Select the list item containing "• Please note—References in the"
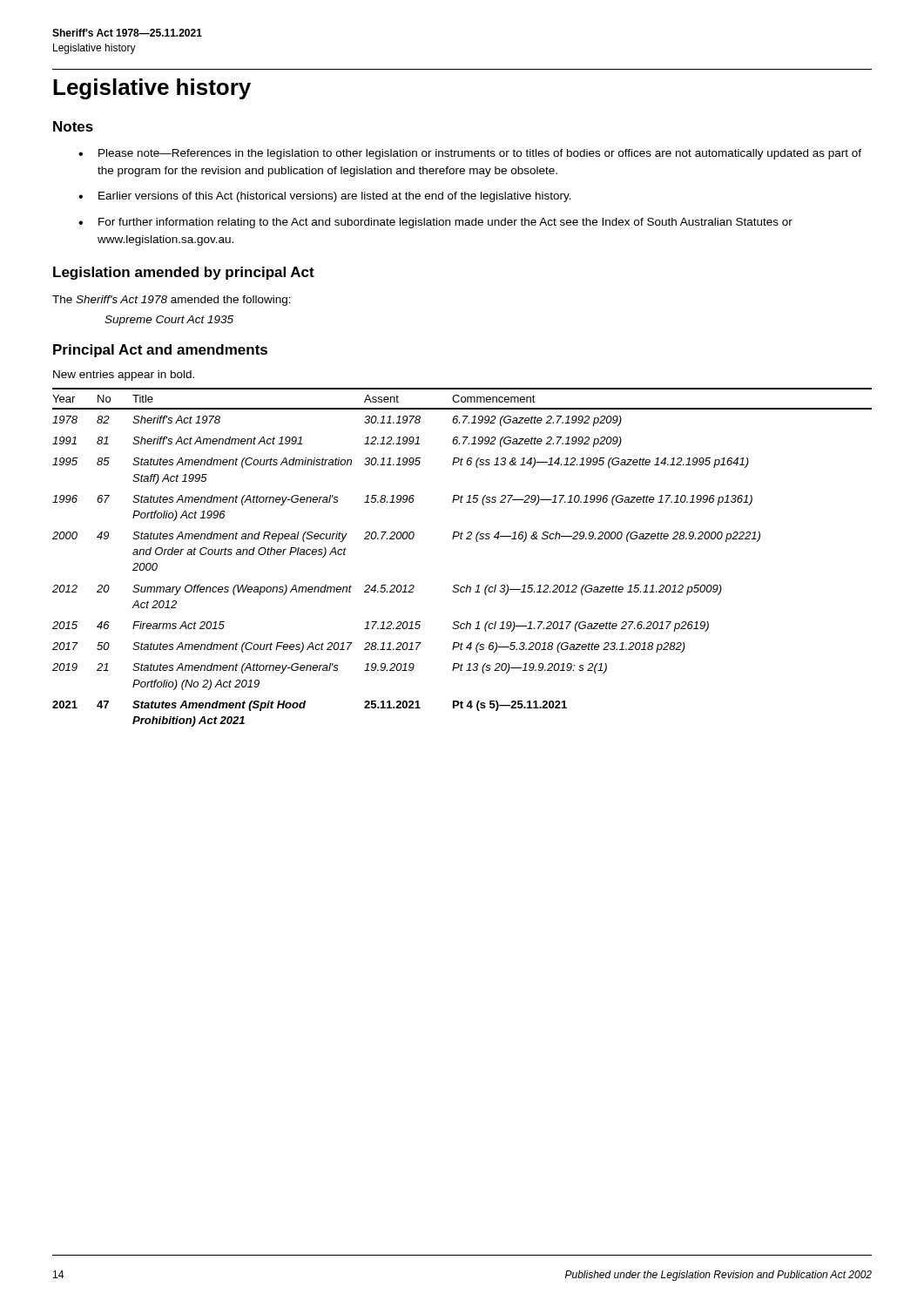 point(475,162)
